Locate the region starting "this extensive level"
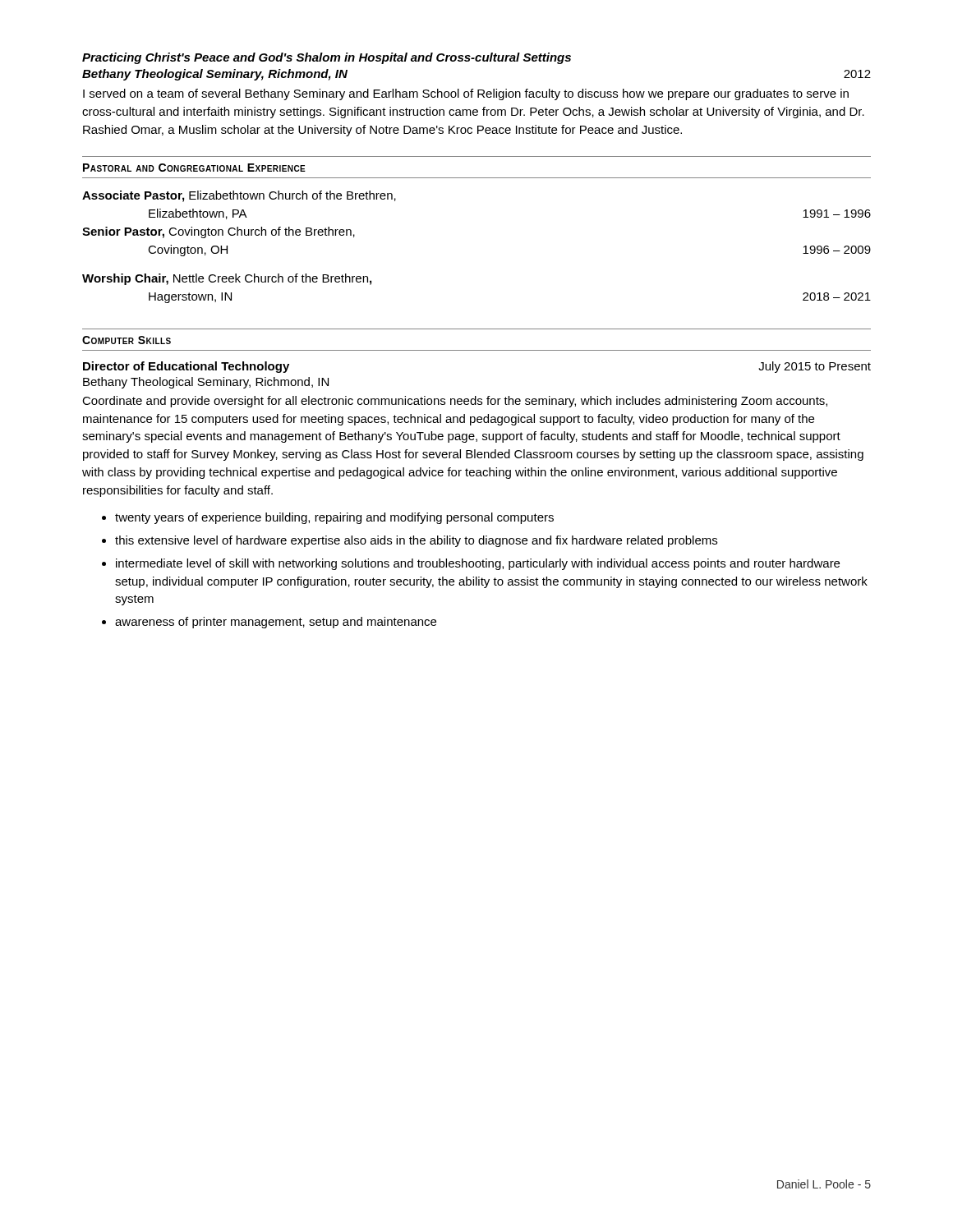Viewport: 953px width, 1232px height. (x=416, y=540)
